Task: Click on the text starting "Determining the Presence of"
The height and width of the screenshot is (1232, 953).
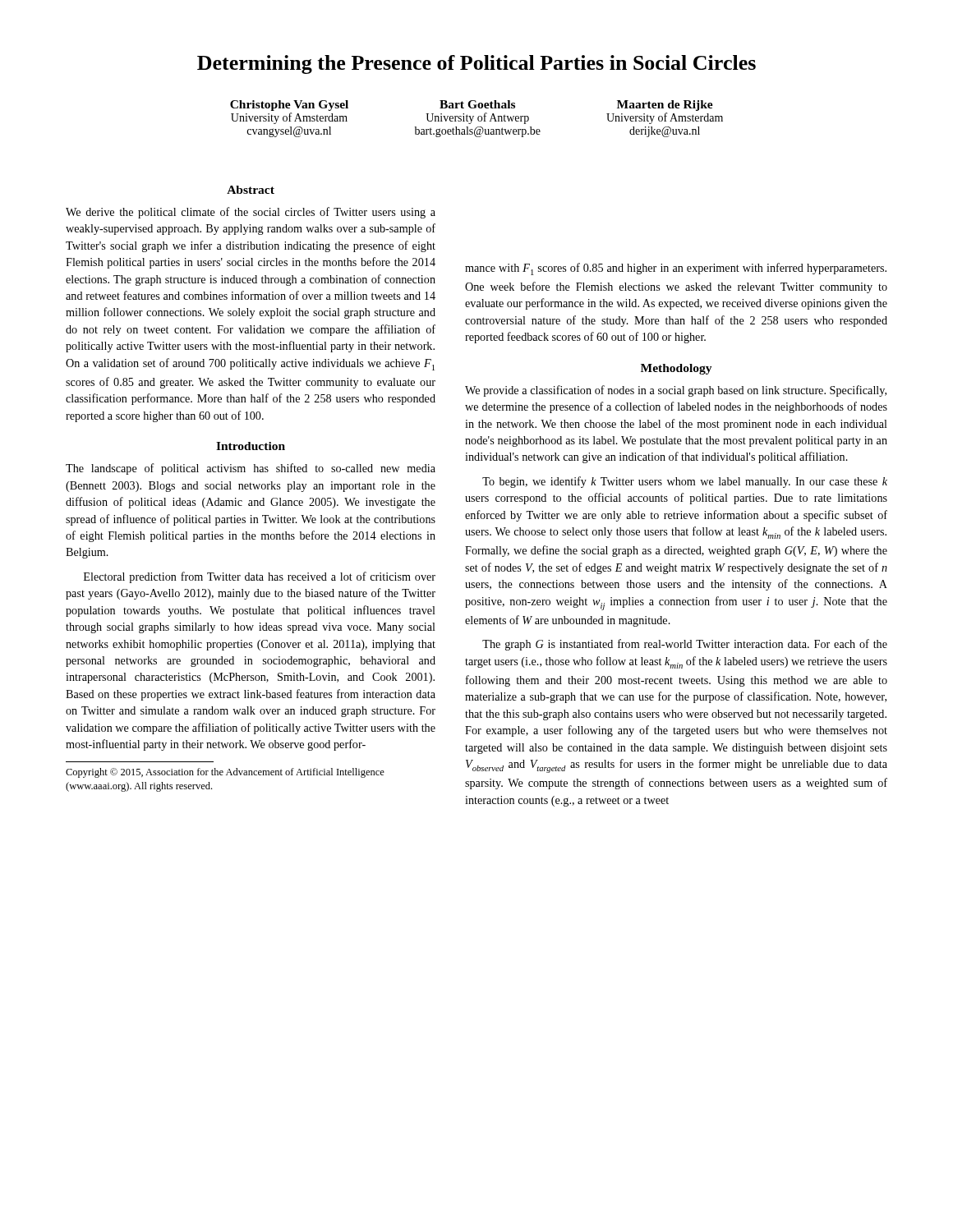Action: 476,63
